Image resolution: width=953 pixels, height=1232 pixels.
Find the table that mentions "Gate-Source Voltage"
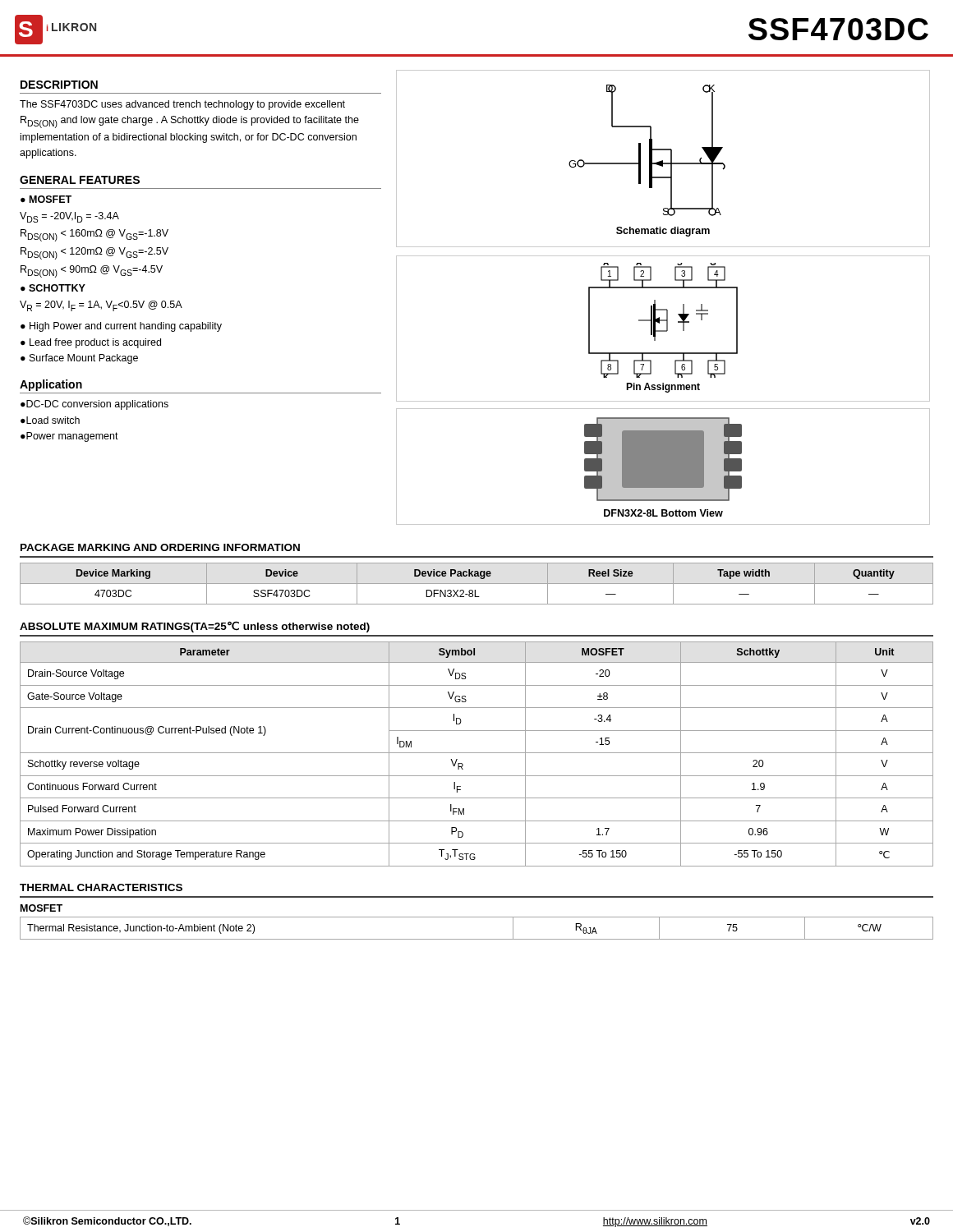click(x=476, y=754)
